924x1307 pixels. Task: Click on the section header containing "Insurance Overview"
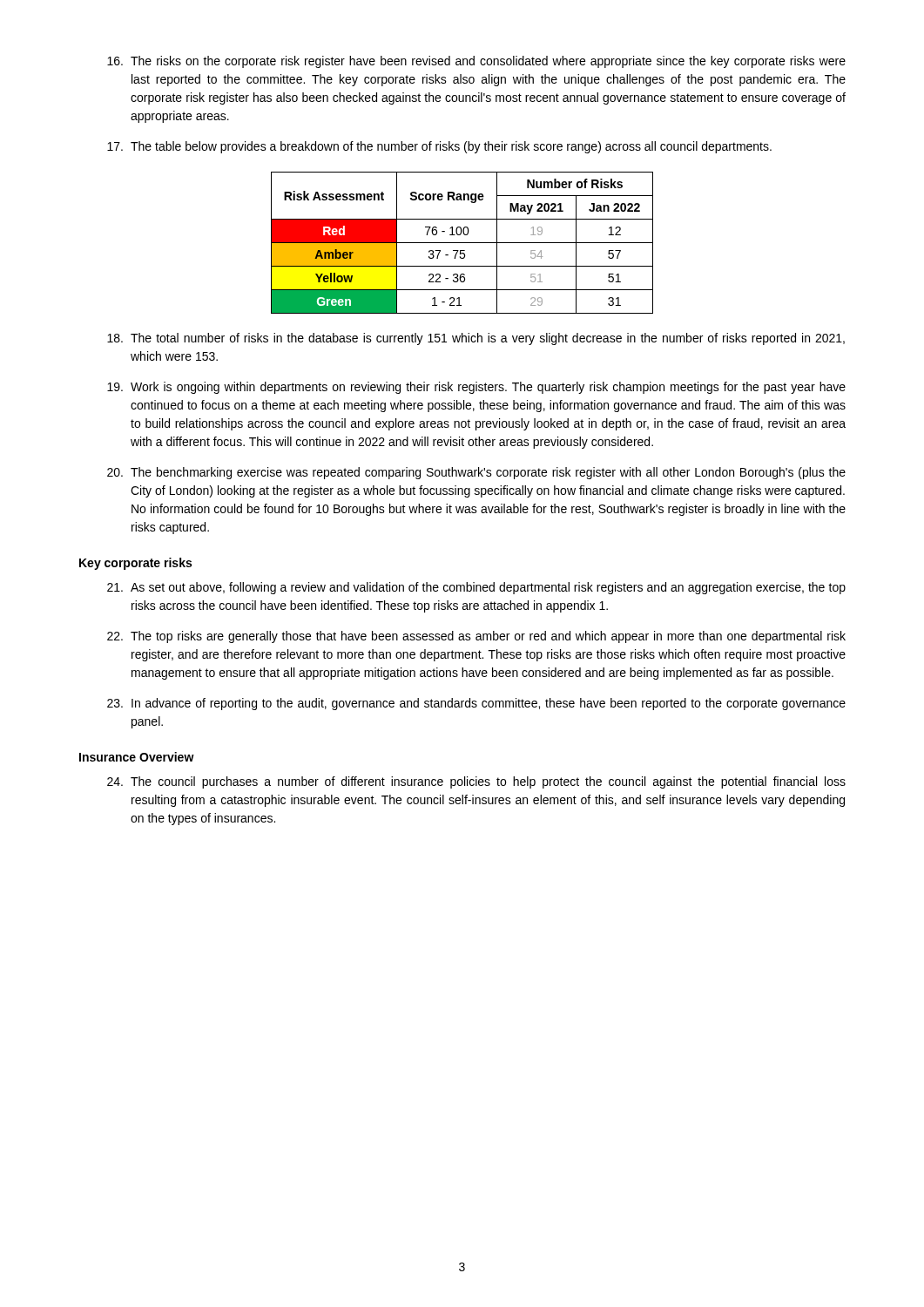point(136,757)
